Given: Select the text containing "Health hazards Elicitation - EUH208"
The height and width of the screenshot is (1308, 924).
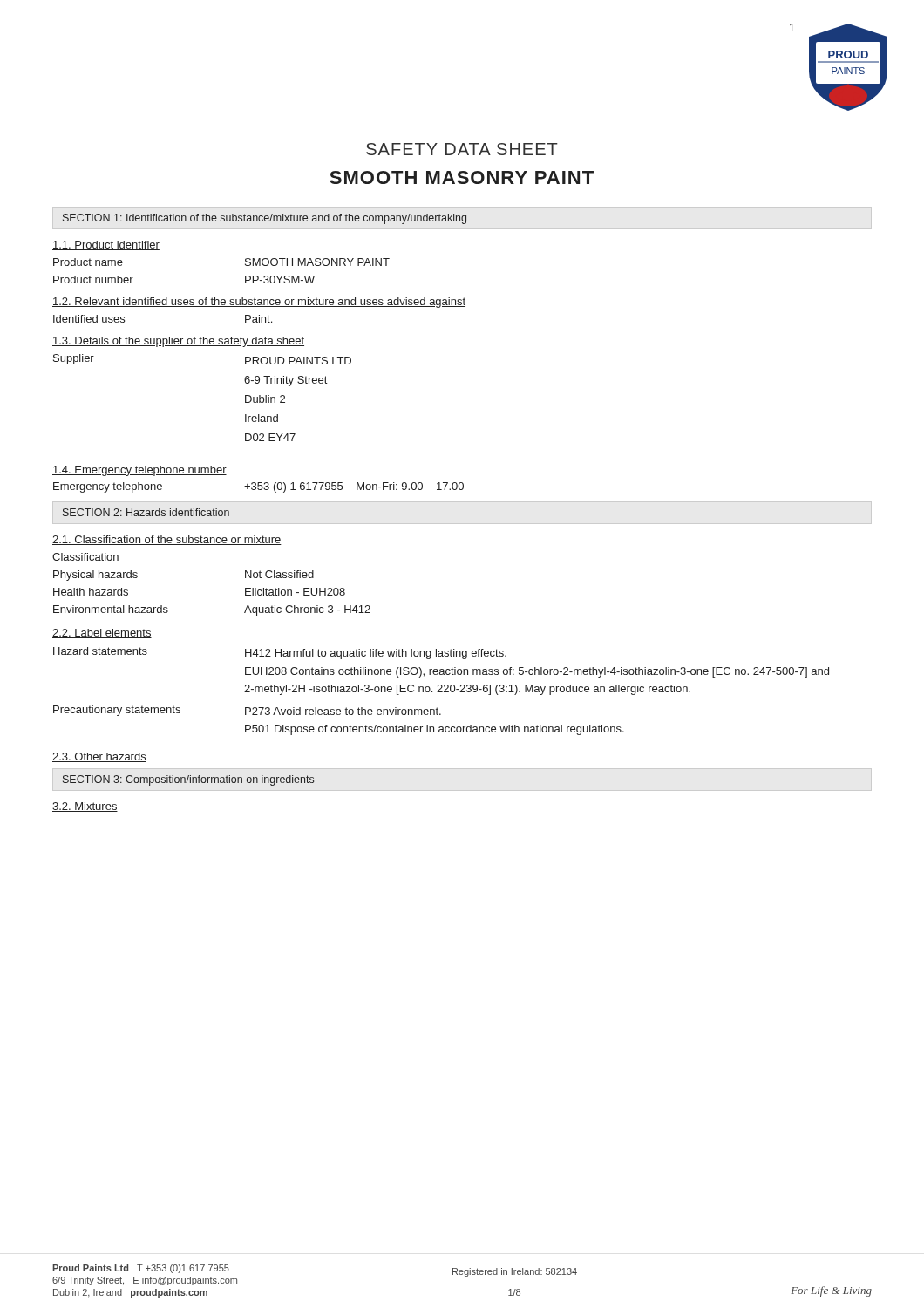Looking at the screenshot, I should coord(90,592).
